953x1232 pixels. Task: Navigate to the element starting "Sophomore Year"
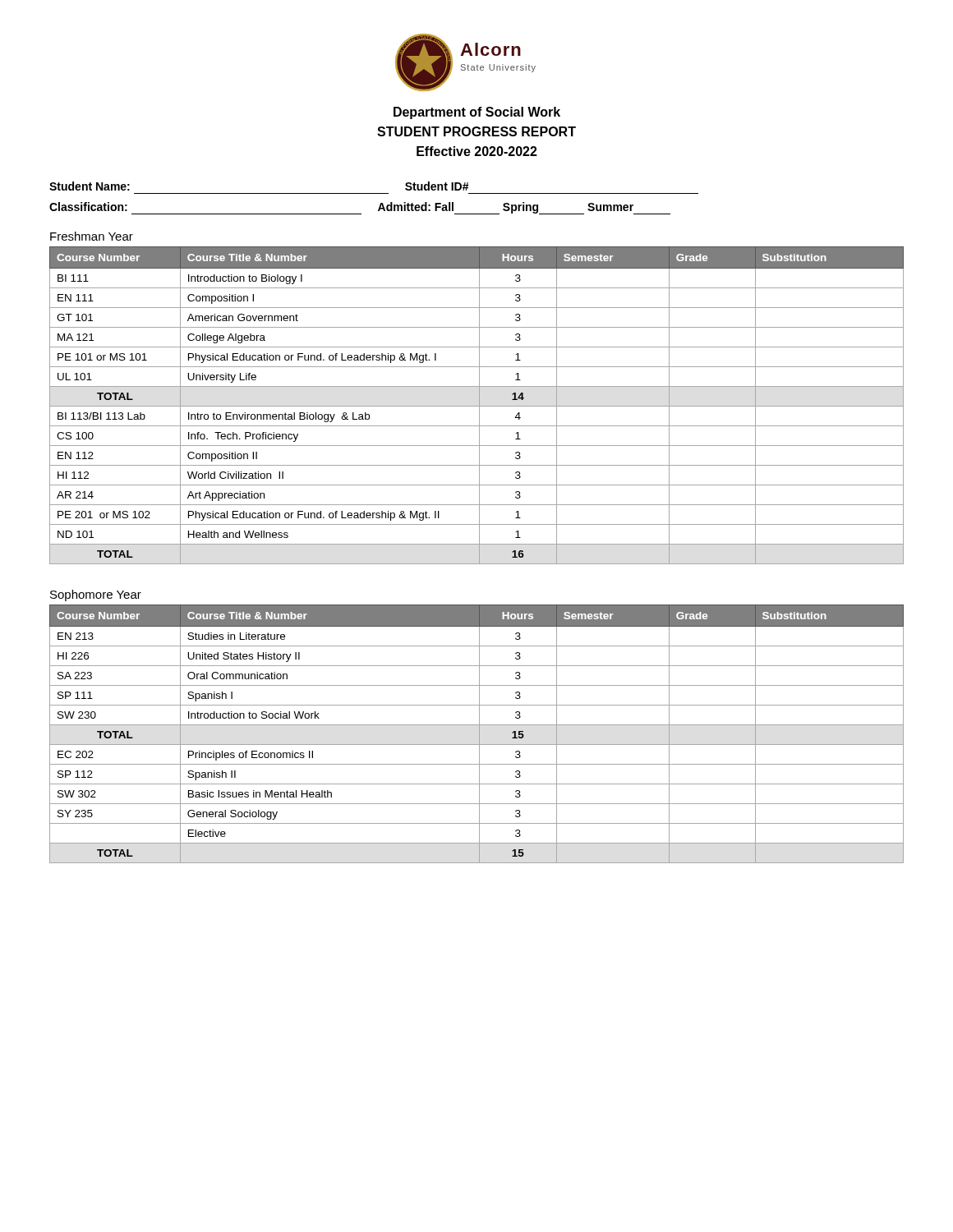[x=95, y=594]
